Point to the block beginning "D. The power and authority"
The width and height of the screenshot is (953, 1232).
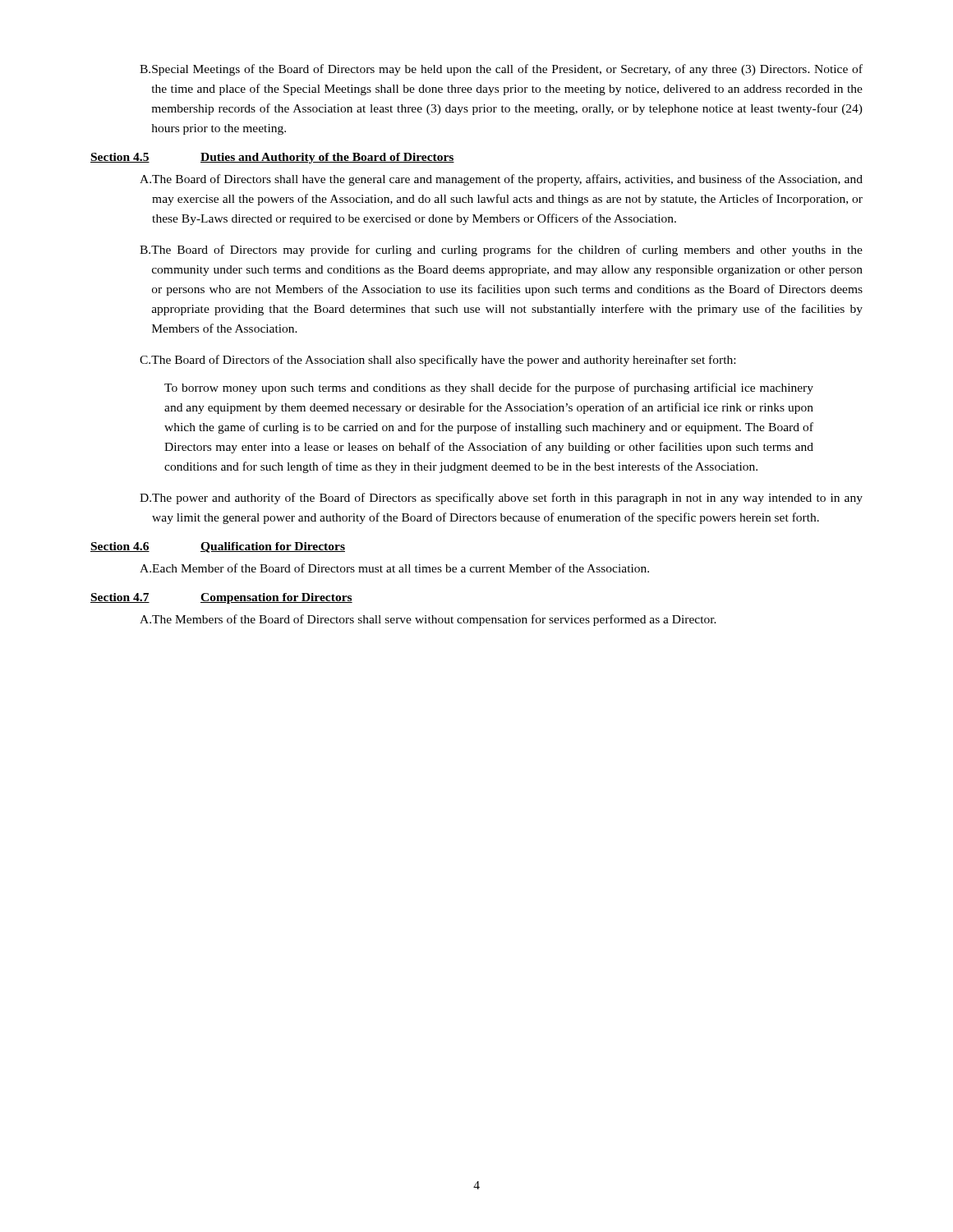click(x=476, y=508)
